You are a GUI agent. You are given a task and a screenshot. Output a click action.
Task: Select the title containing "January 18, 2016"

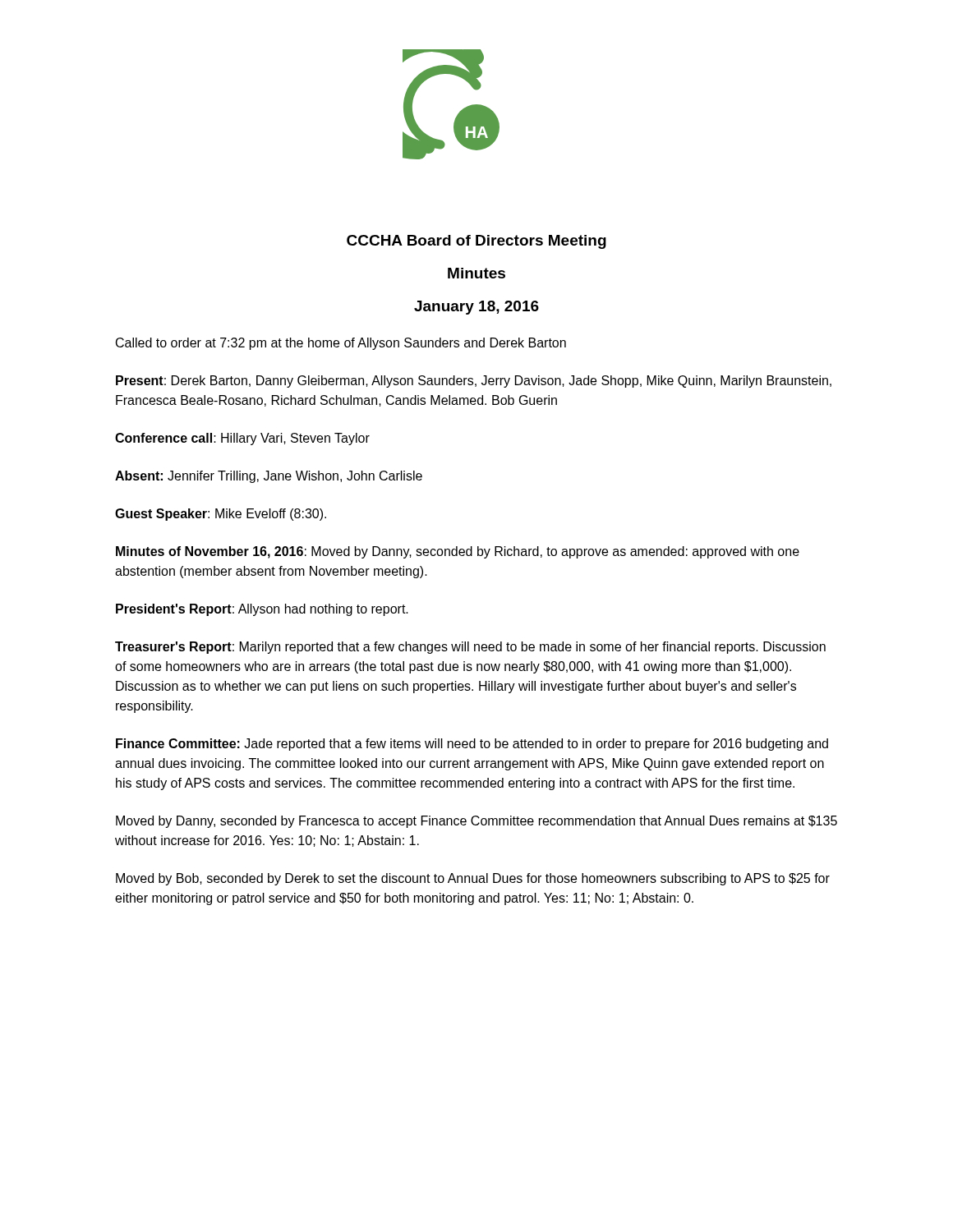476,306
